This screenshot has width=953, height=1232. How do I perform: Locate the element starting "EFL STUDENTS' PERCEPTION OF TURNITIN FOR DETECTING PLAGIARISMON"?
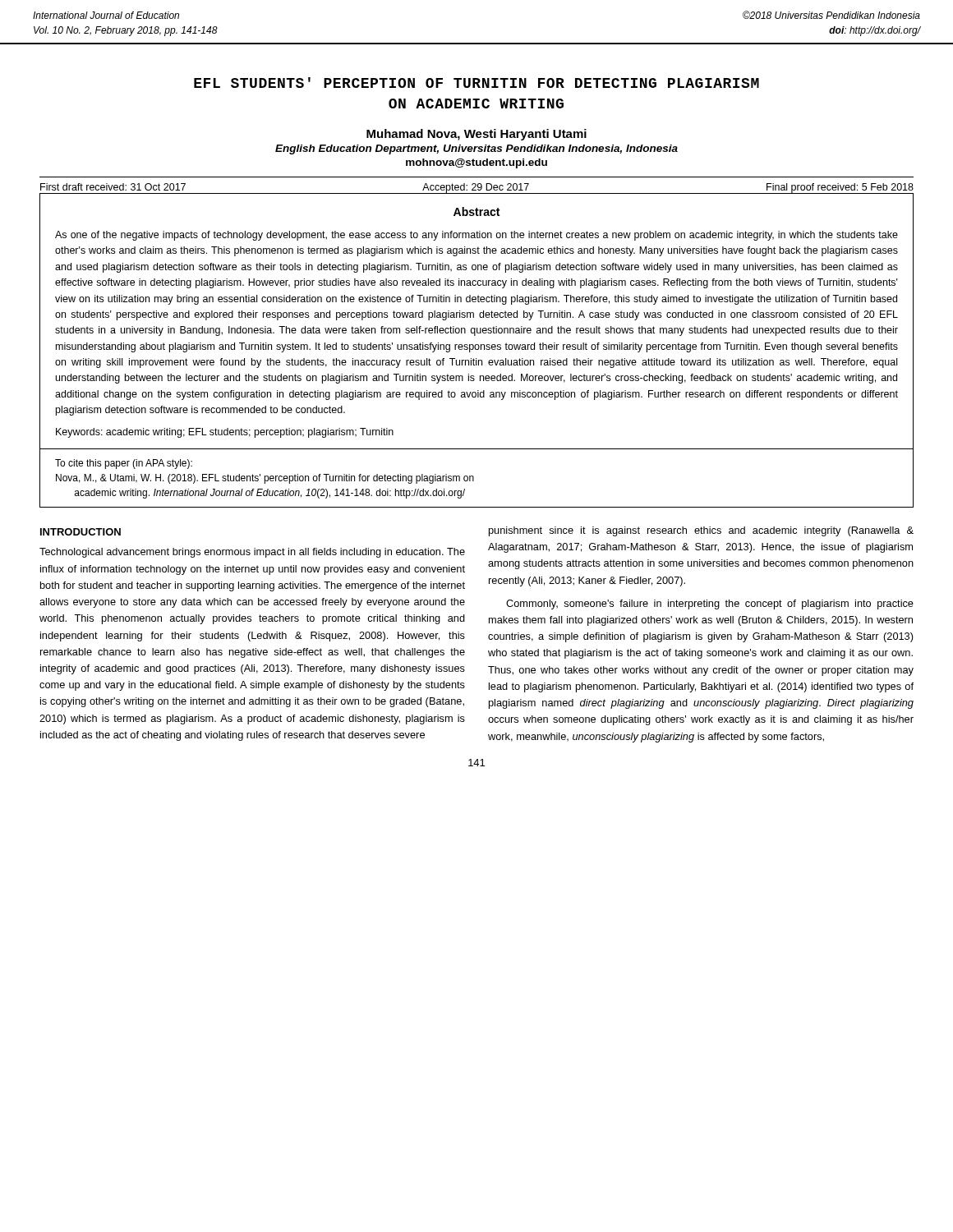(x=476, y=94)
